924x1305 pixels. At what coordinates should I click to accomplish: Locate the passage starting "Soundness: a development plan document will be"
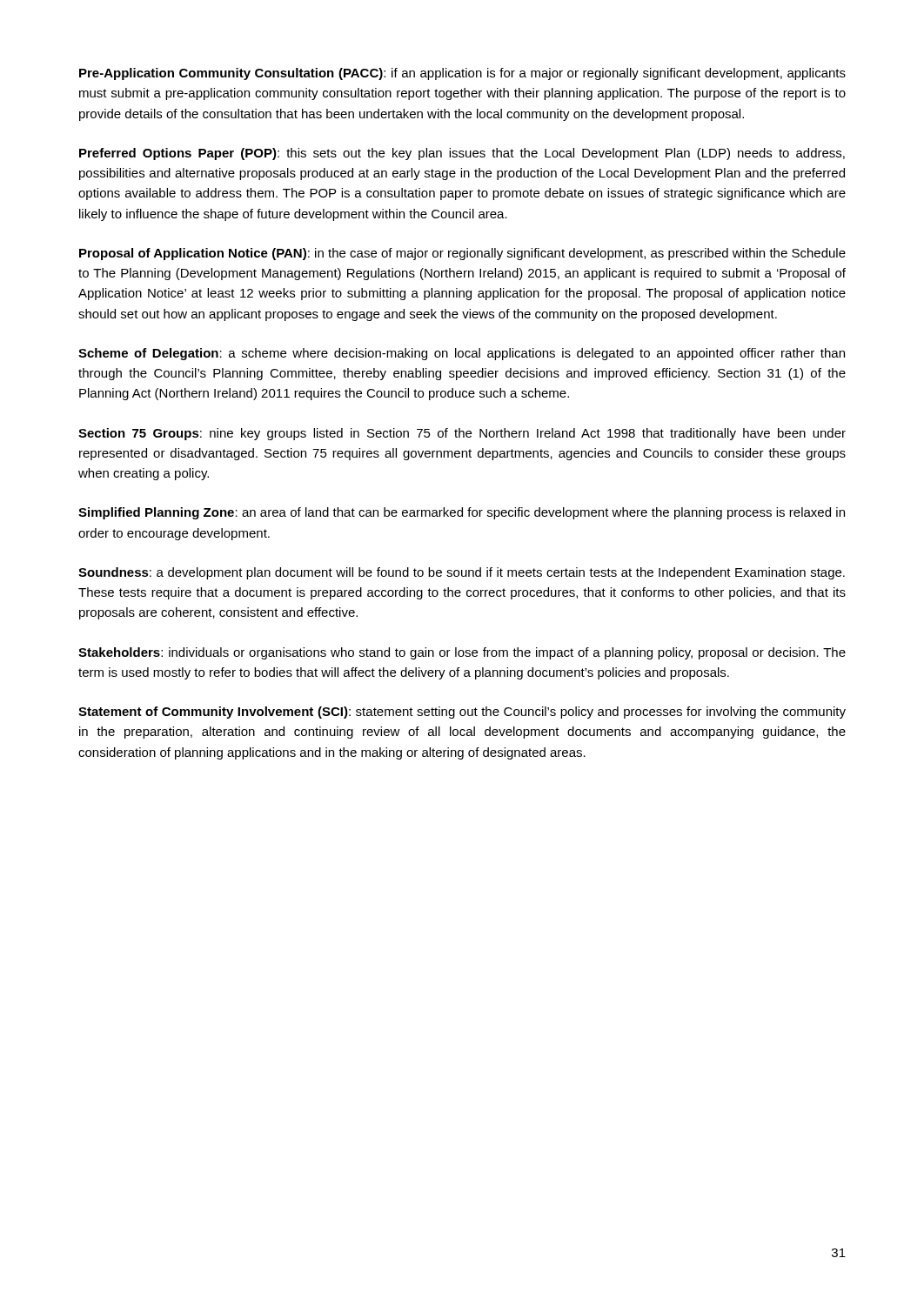point(462,592)
